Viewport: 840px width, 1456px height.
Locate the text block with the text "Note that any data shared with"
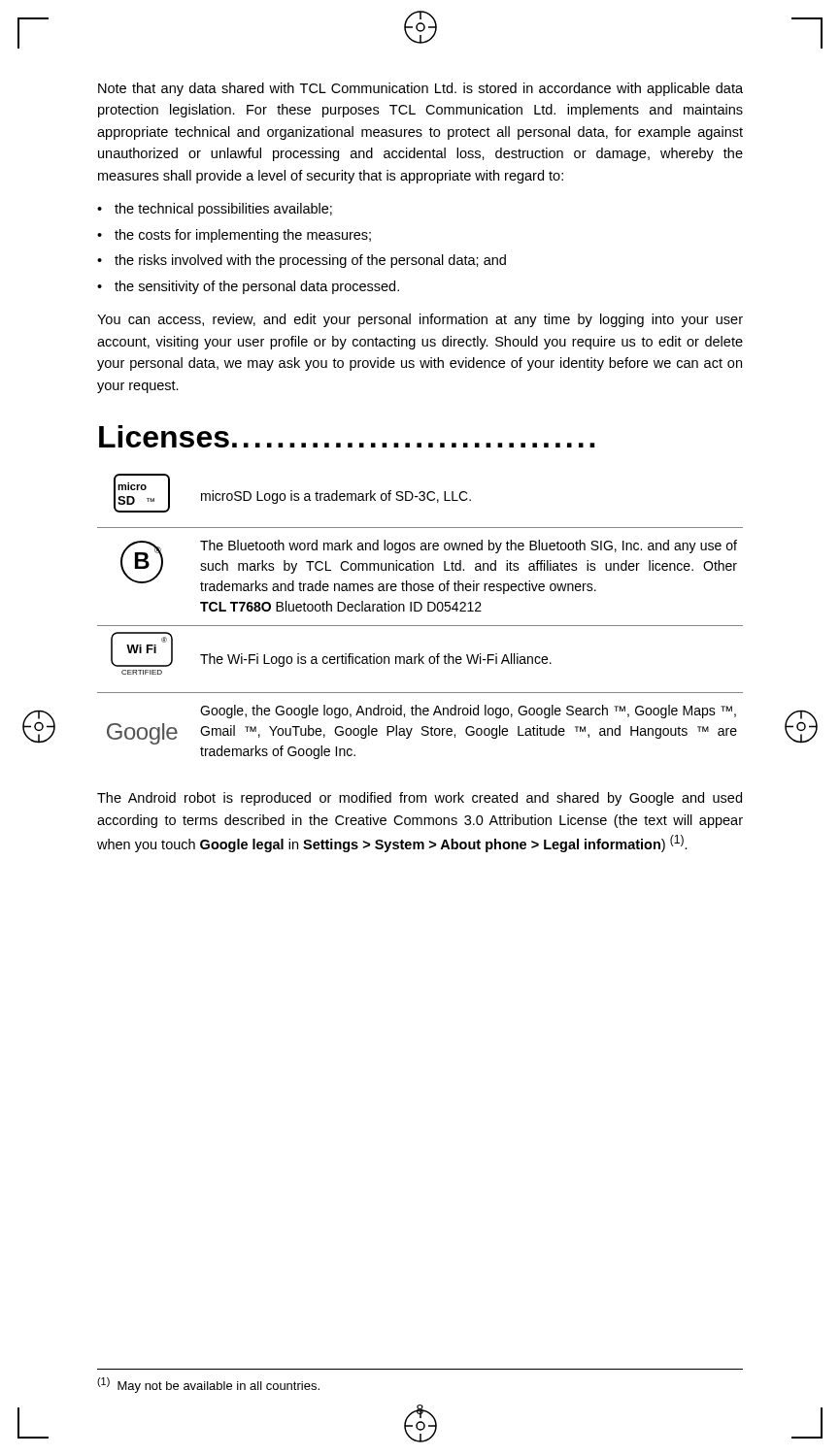point(420,132)
